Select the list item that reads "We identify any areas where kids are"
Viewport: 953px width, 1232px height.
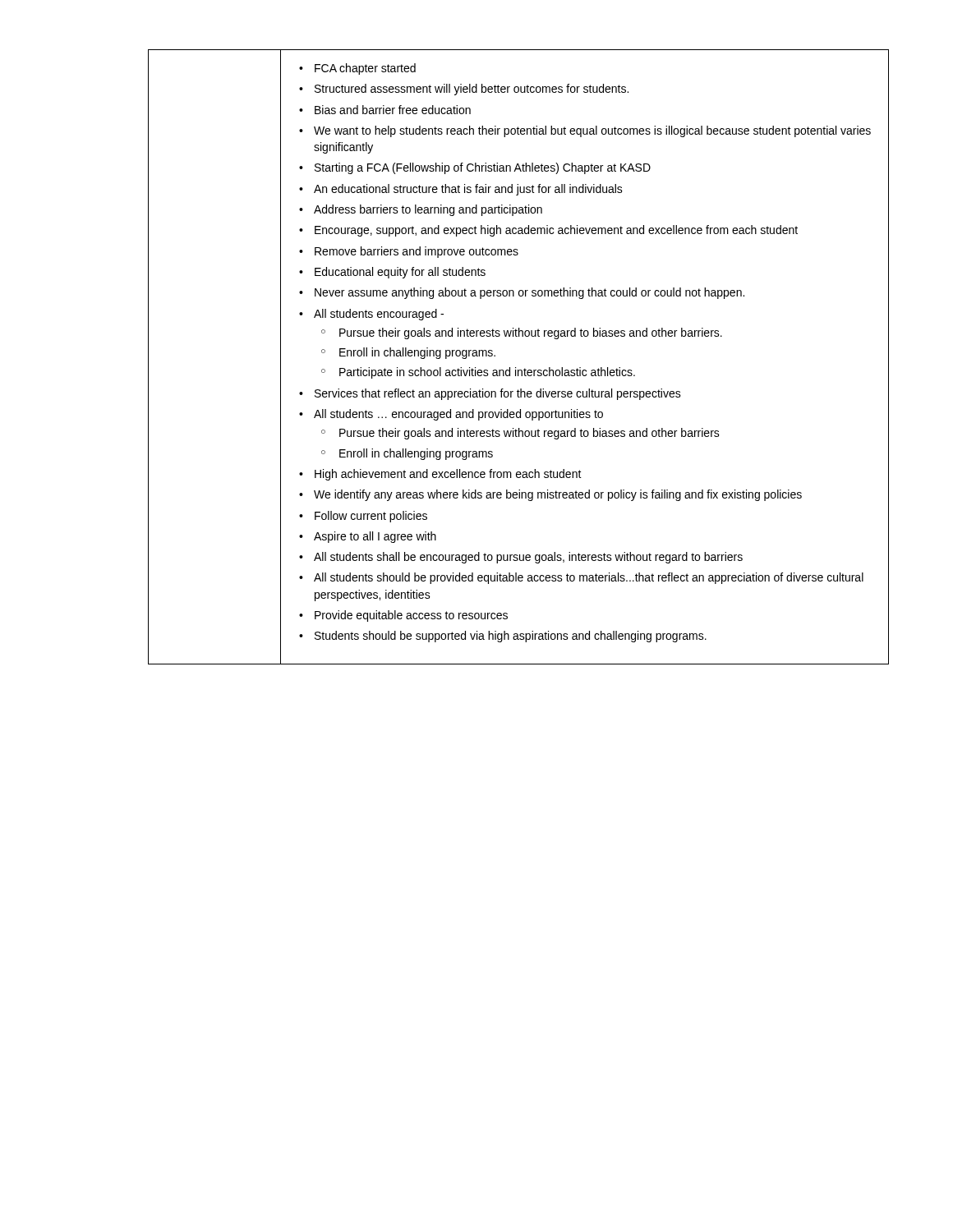pos(558,495)
